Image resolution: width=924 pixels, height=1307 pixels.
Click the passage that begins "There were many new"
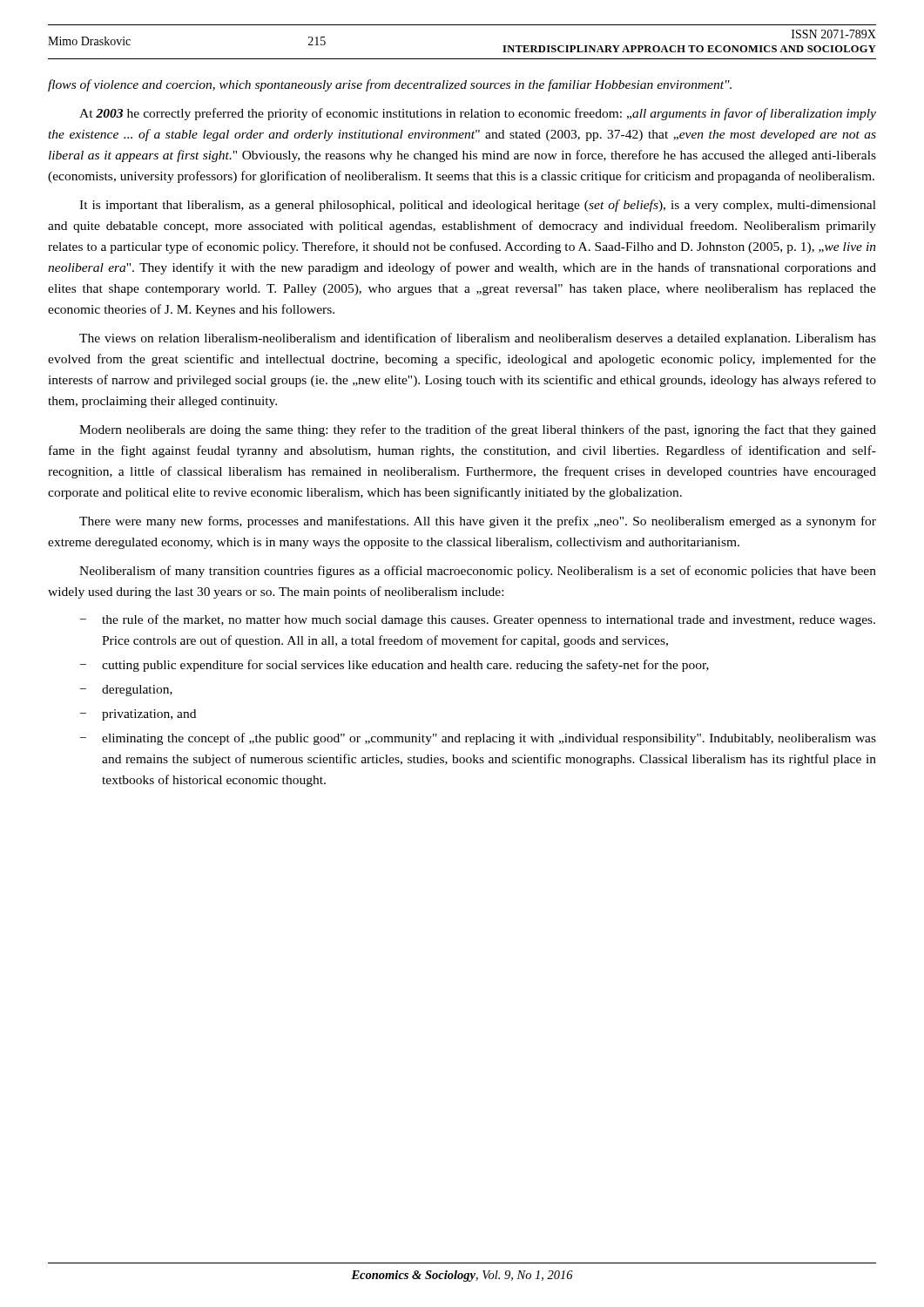pos(462,531)
